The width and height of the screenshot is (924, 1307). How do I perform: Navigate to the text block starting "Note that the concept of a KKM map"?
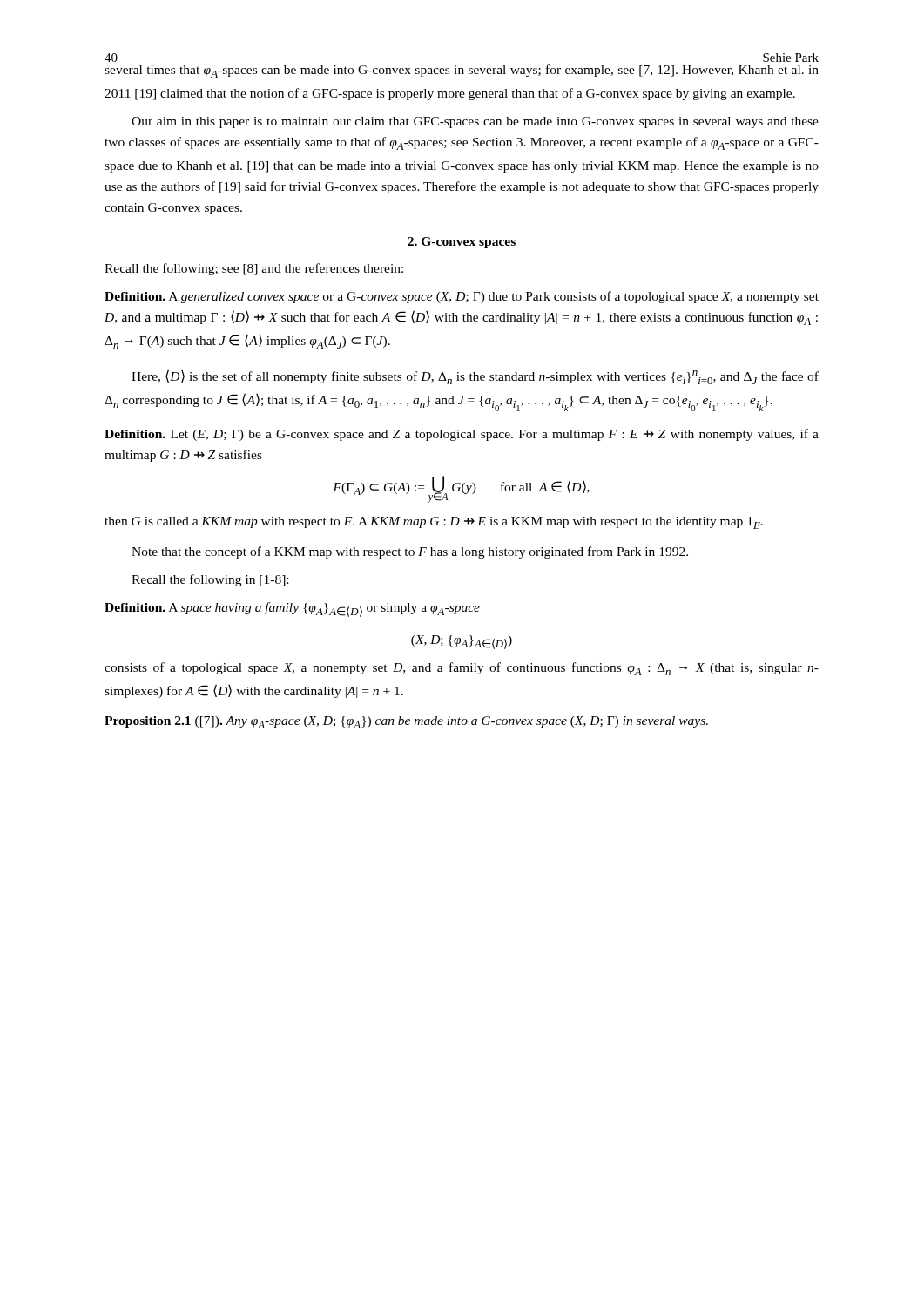[x=462, y=552]
